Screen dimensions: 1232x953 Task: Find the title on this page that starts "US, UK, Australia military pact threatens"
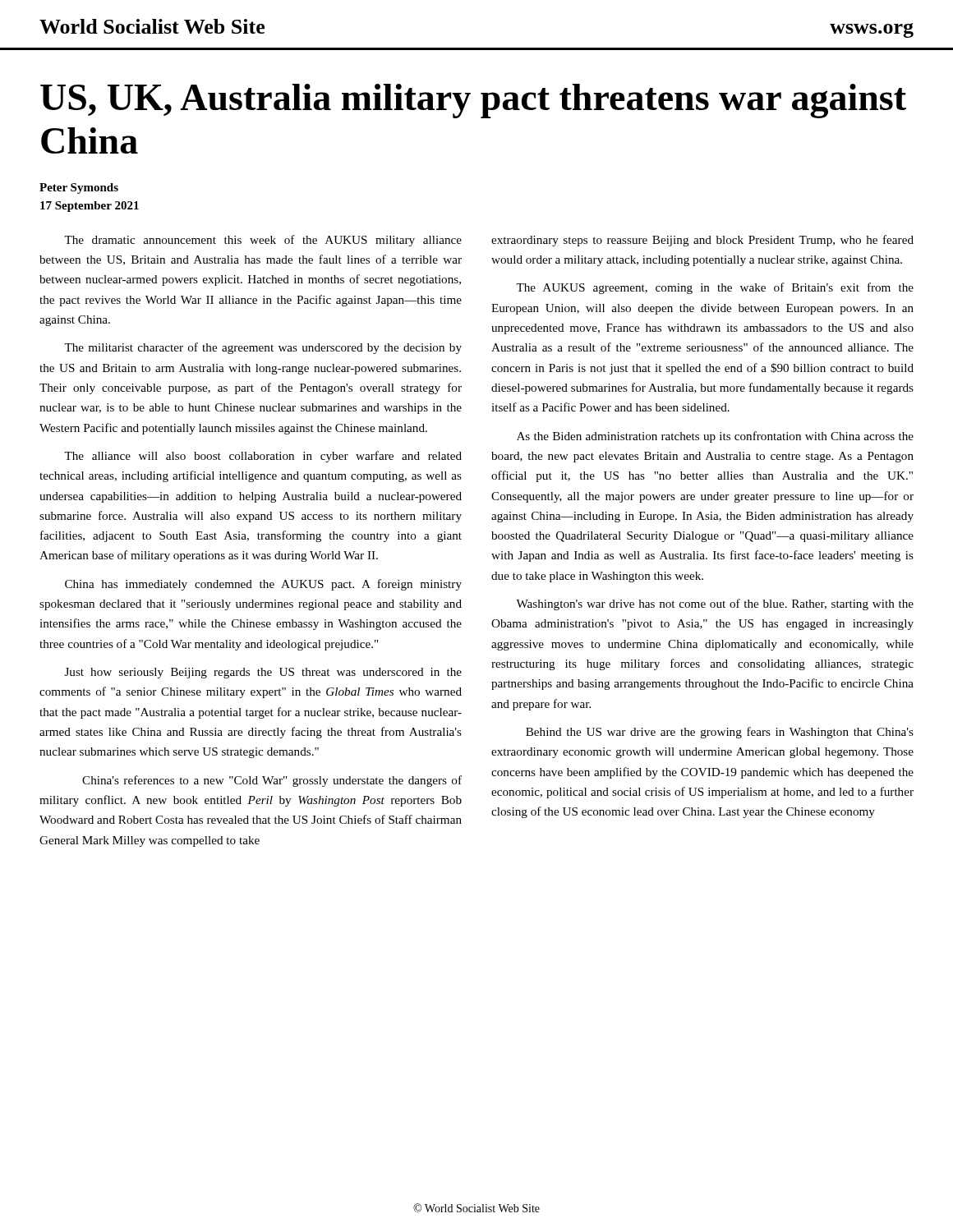(x=476, y=120)
